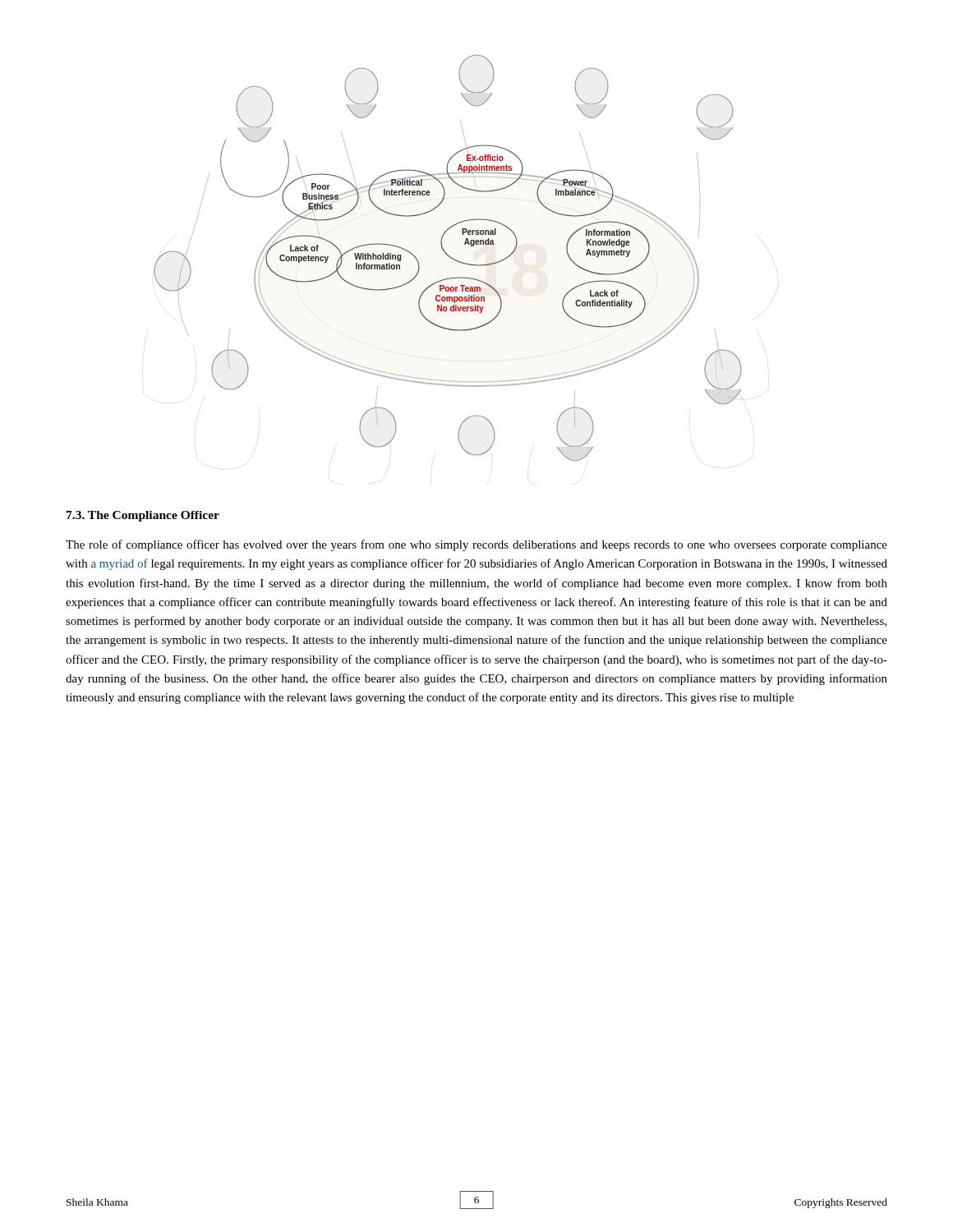Find the text block starting "7.3. The Compliance"
Screen dimensions: 1232x953
click(143, 515)
